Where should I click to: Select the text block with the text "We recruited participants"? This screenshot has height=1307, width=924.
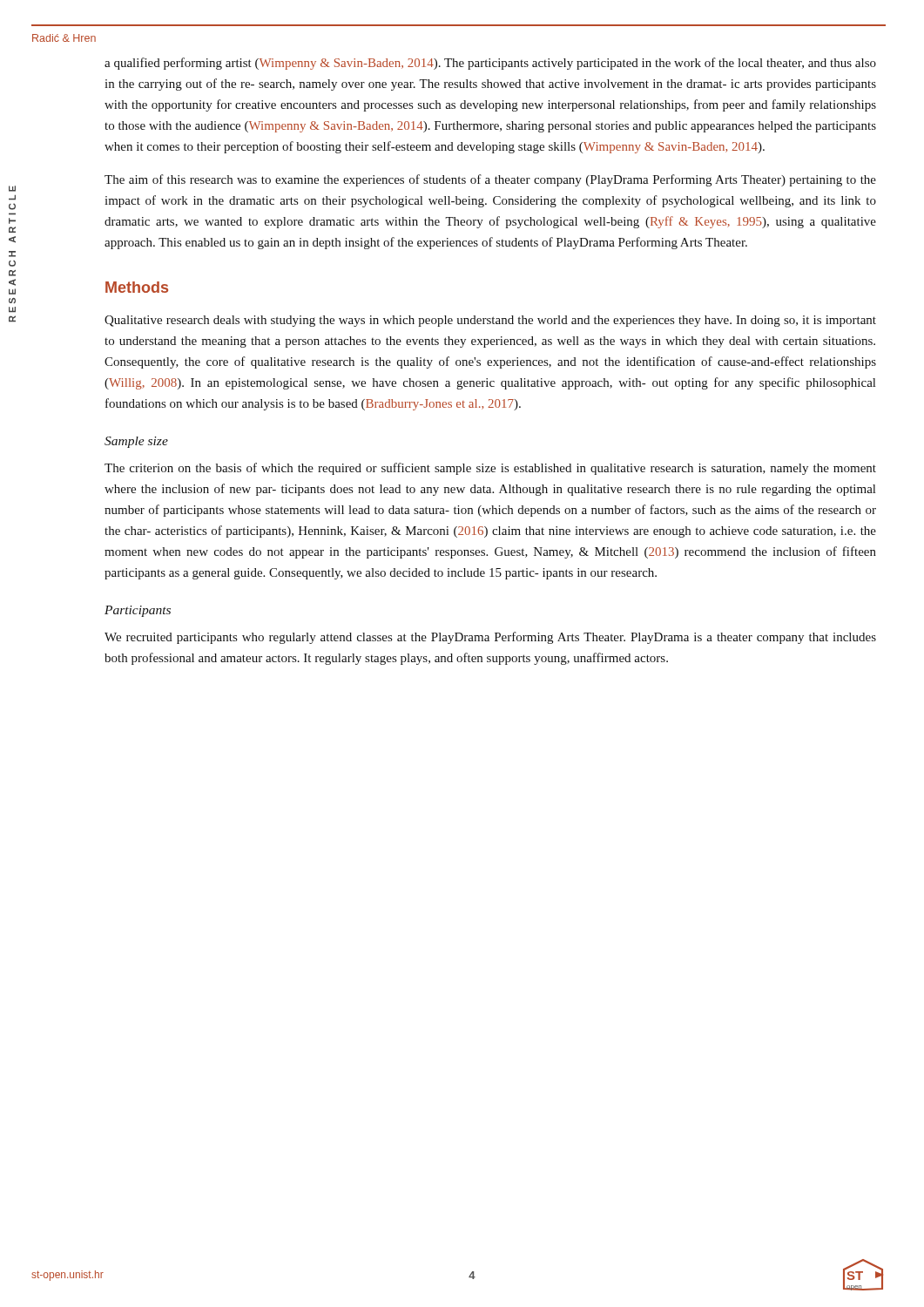[x=490, y=647]
